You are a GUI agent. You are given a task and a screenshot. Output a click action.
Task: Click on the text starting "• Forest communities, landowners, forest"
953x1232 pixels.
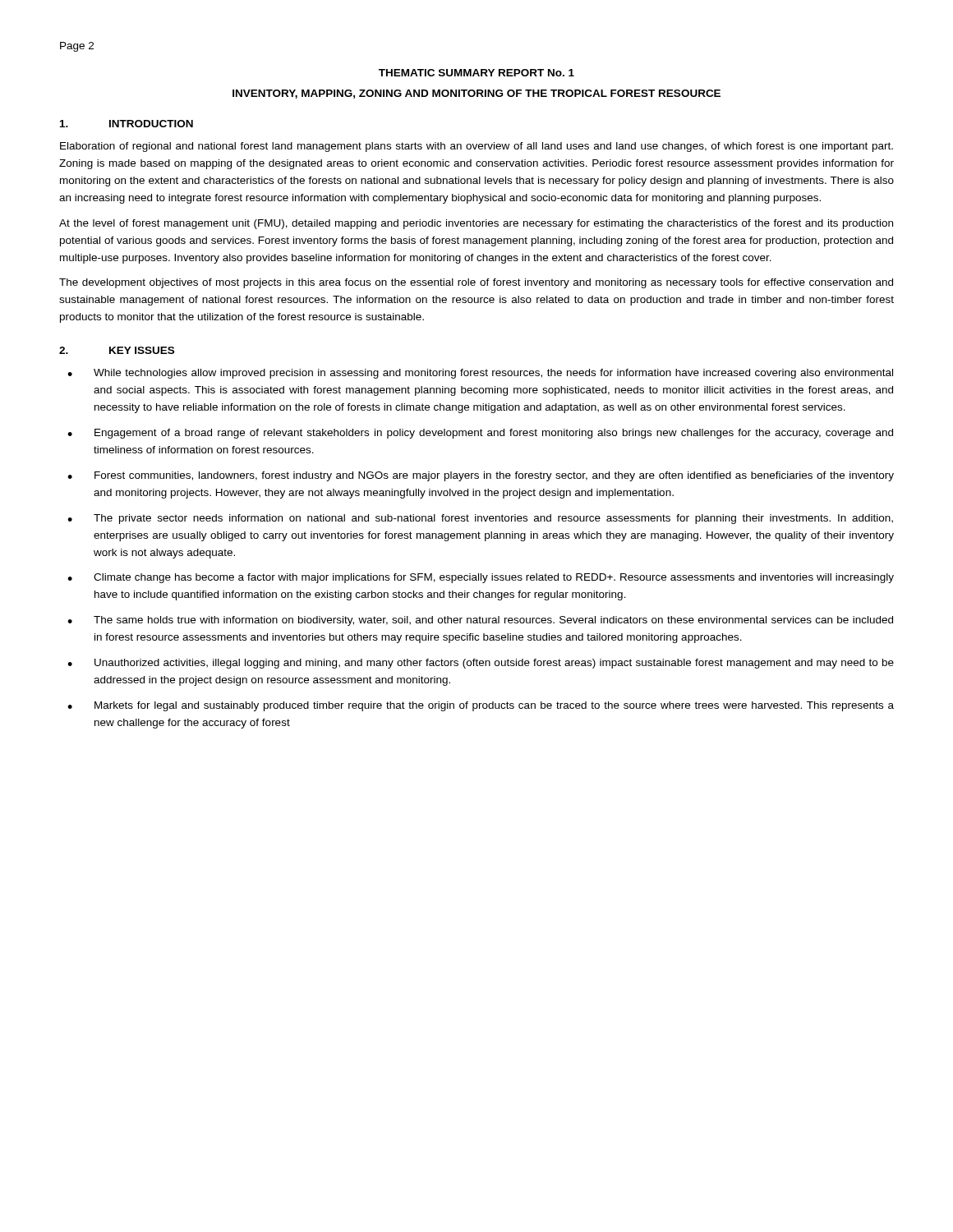tap(476, 484)
